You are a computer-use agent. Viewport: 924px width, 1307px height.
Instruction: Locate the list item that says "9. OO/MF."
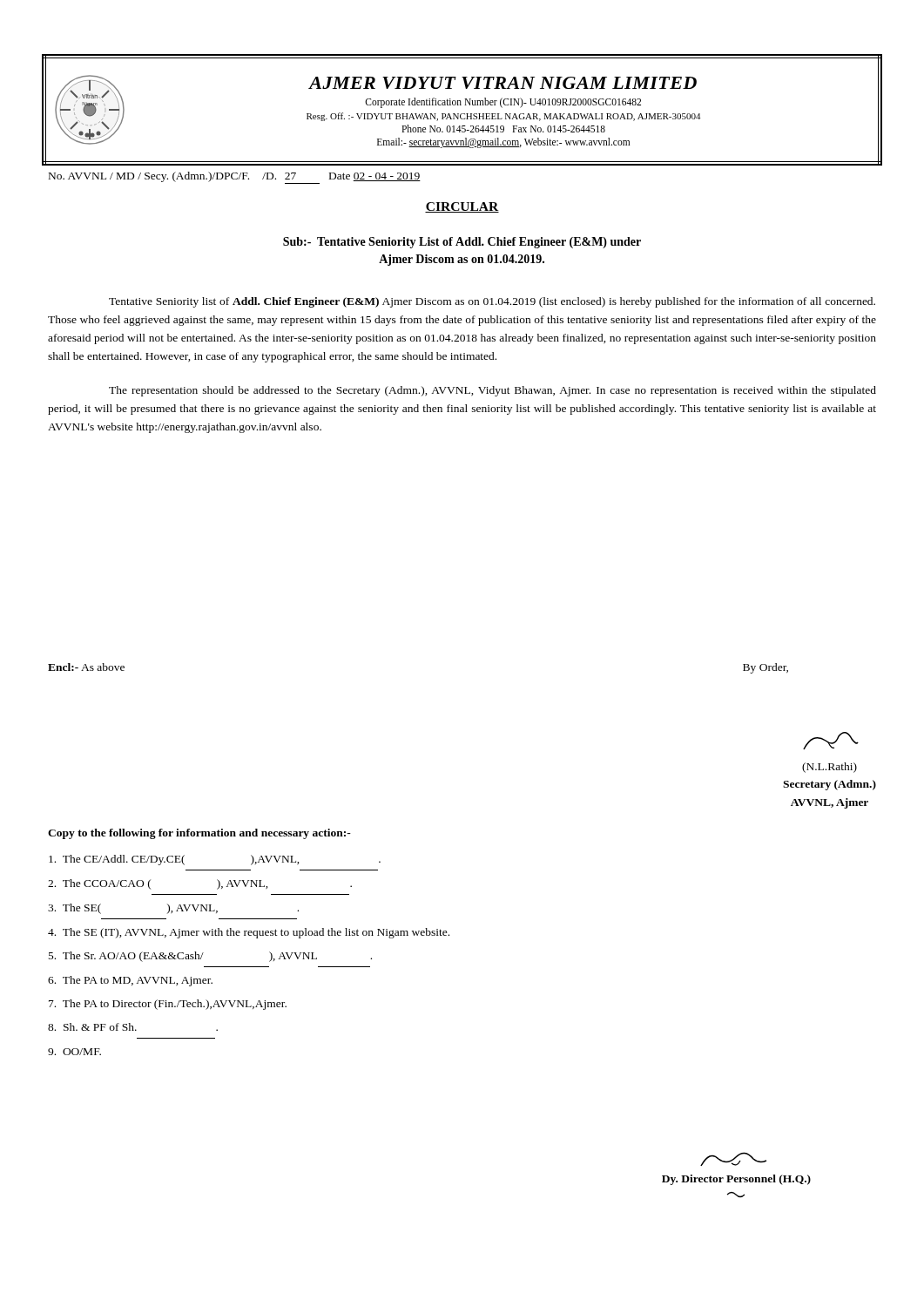75,1051
